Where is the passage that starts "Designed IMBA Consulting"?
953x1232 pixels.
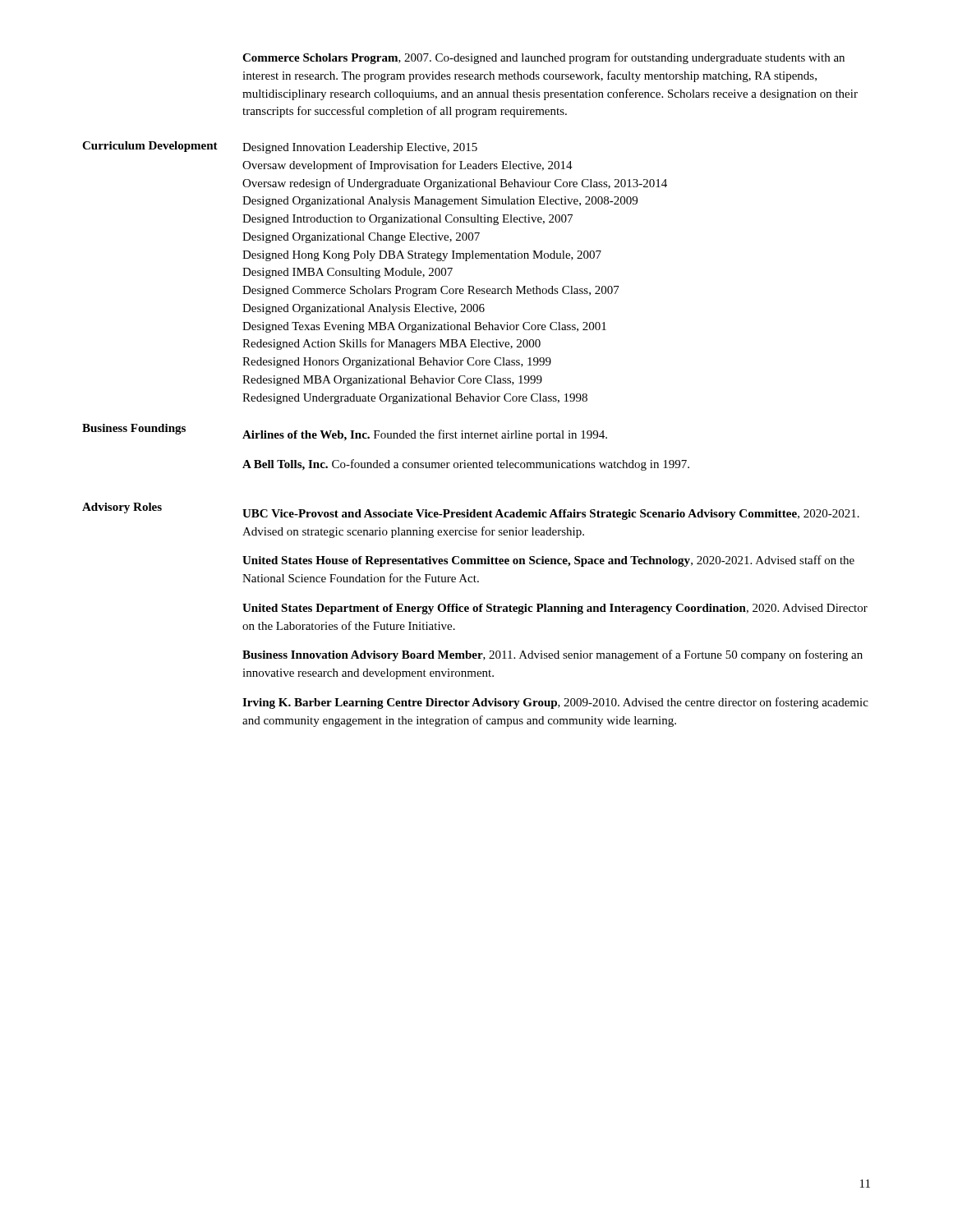[x=348, y=272]
